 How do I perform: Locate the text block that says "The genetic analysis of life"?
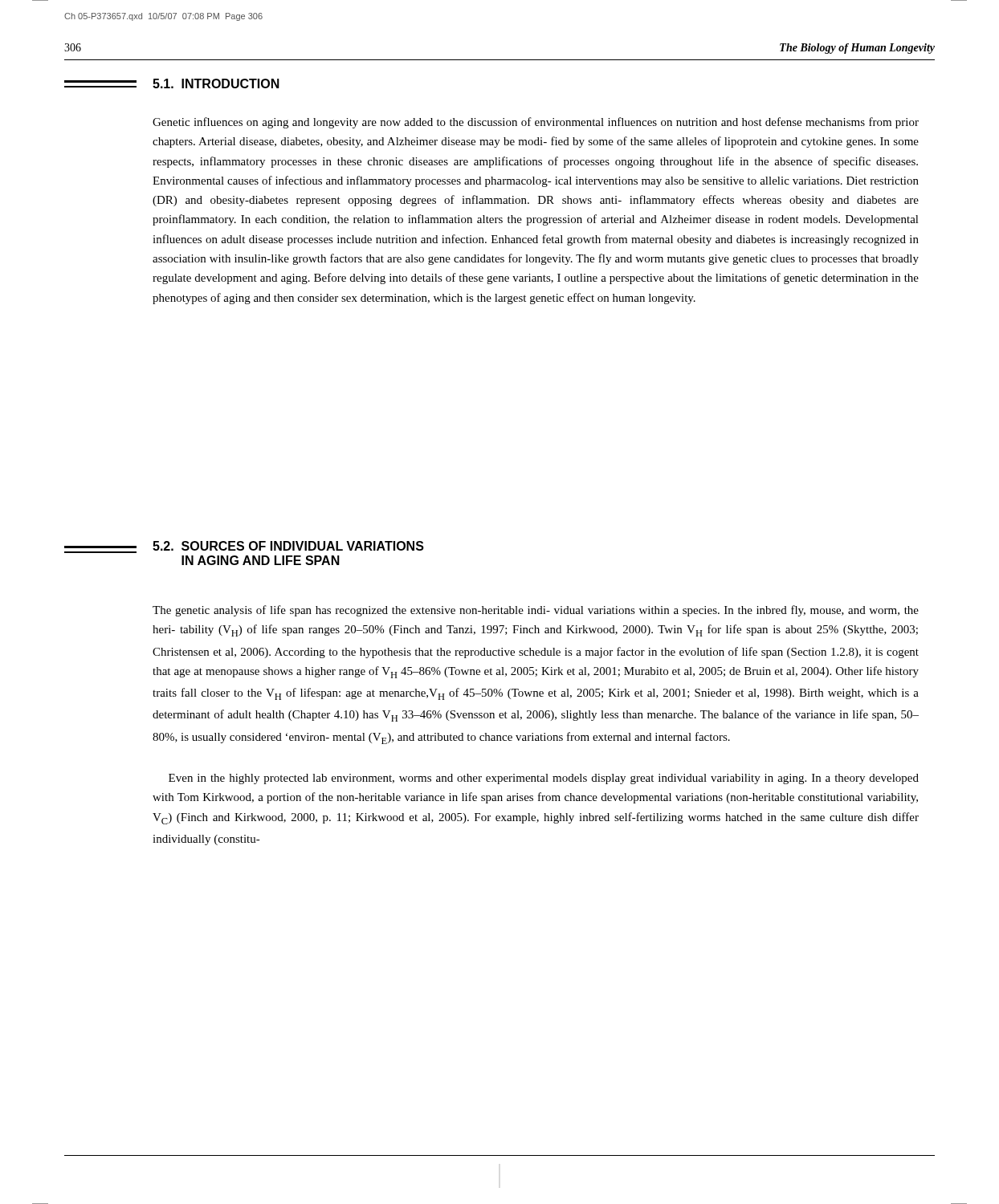click(x=536, y=724)
